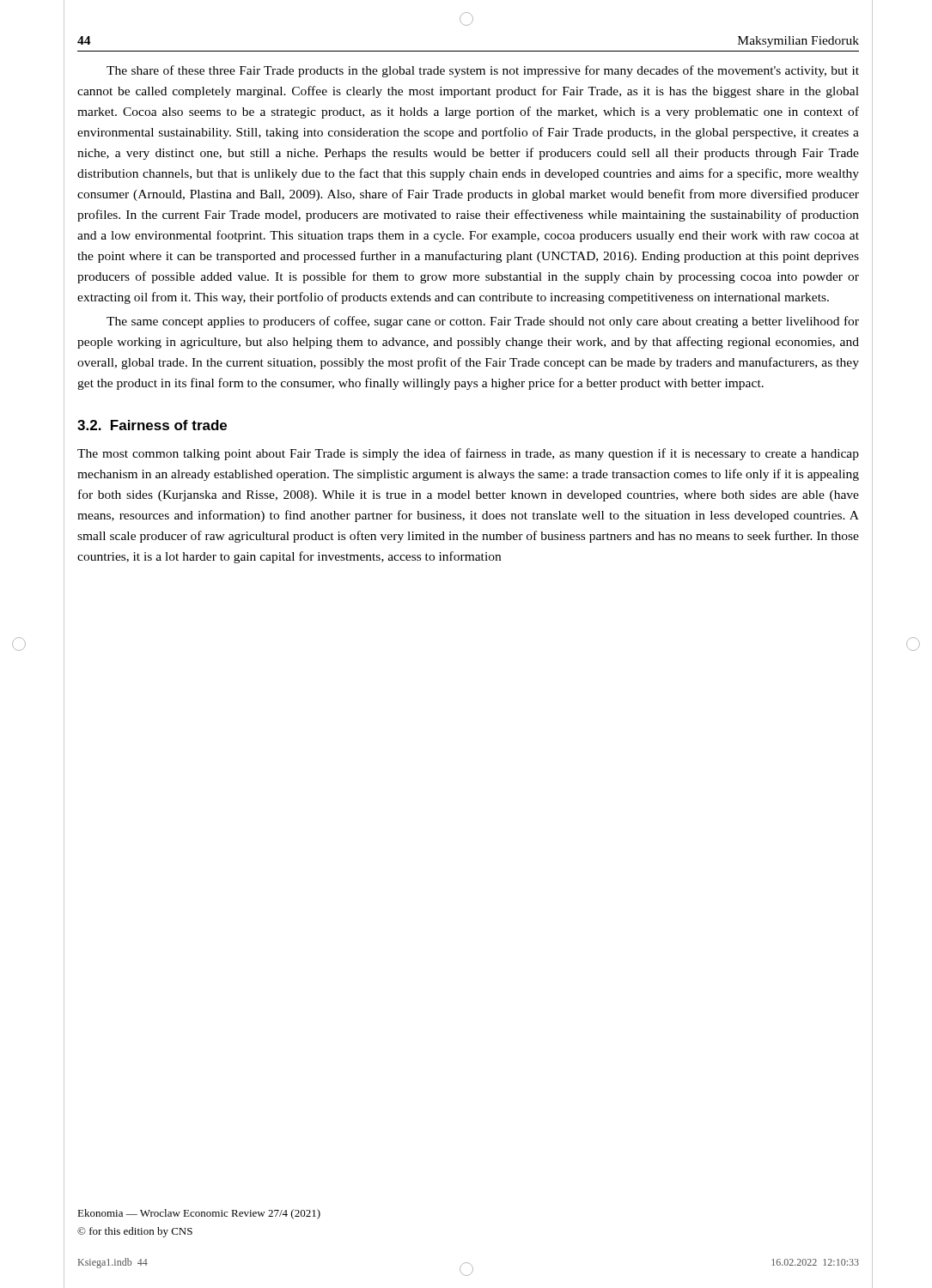932x1288 pixels.
Task: Click the passage that begins "The share of these three"
Action: coord(468,184)
